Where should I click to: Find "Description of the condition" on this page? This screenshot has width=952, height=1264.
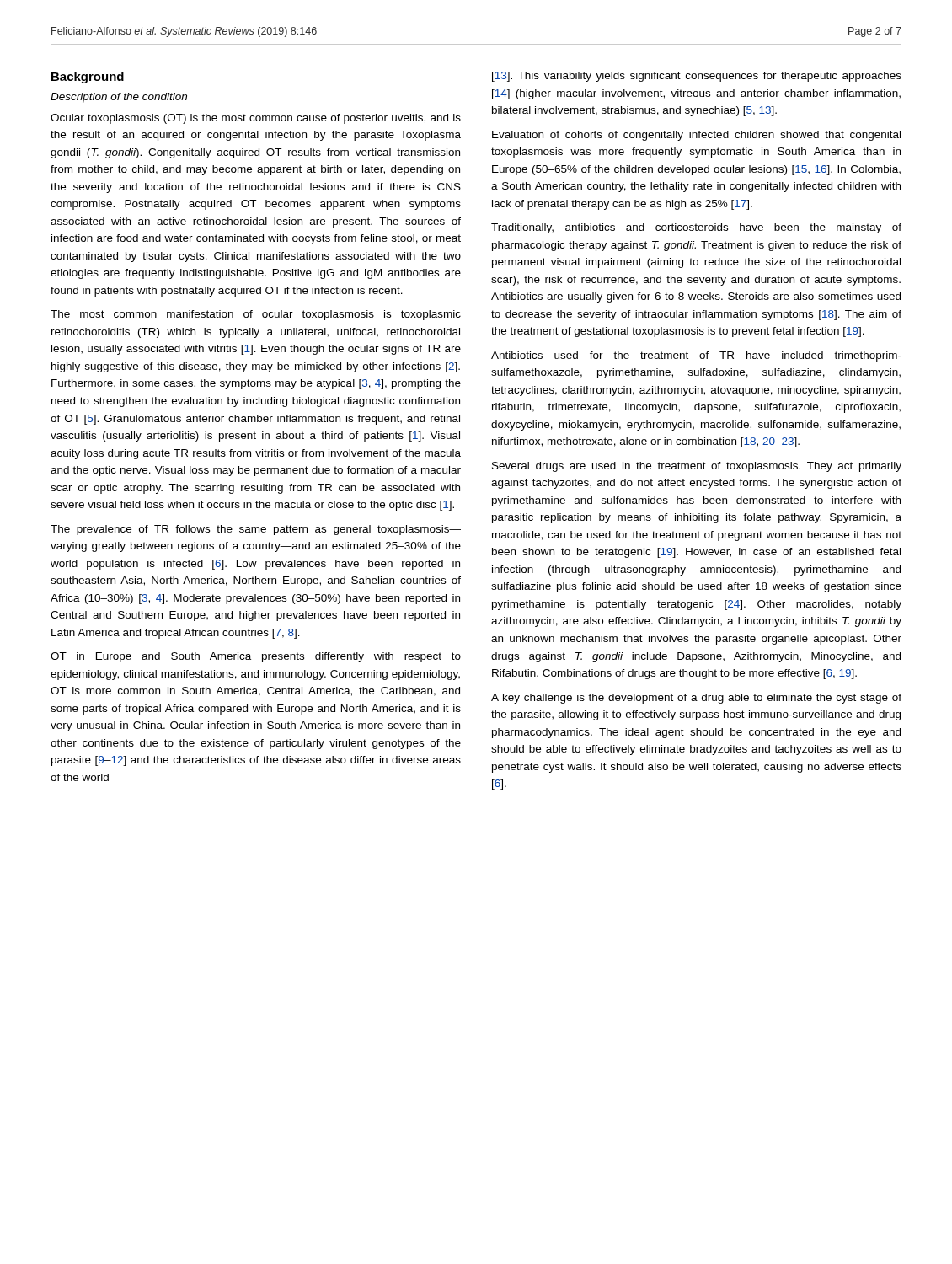[x=119, y=96]
